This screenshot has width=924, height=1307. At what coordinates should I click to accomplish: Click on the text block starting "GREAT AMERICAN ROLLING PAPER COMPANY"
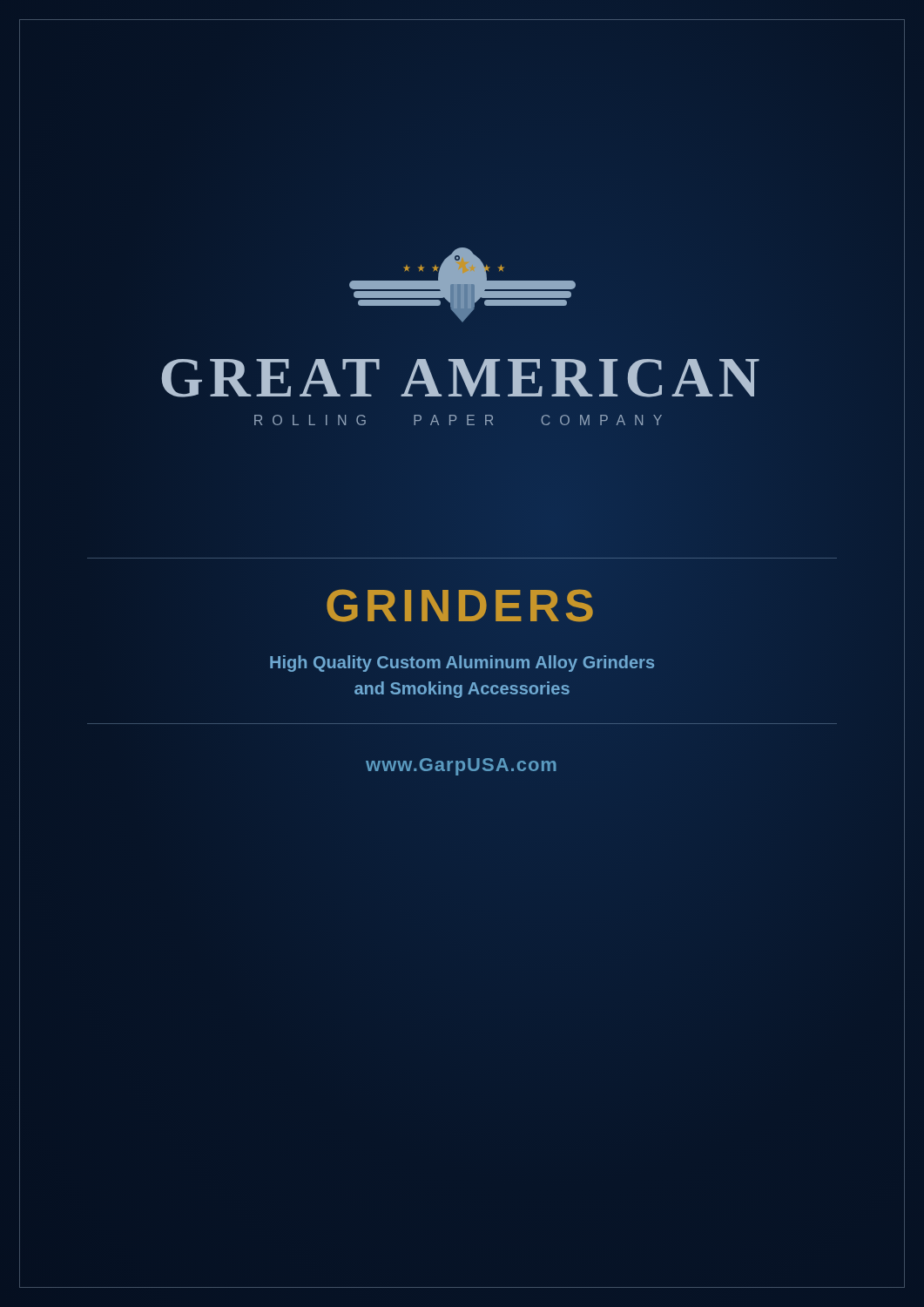[x=462, y=389]
